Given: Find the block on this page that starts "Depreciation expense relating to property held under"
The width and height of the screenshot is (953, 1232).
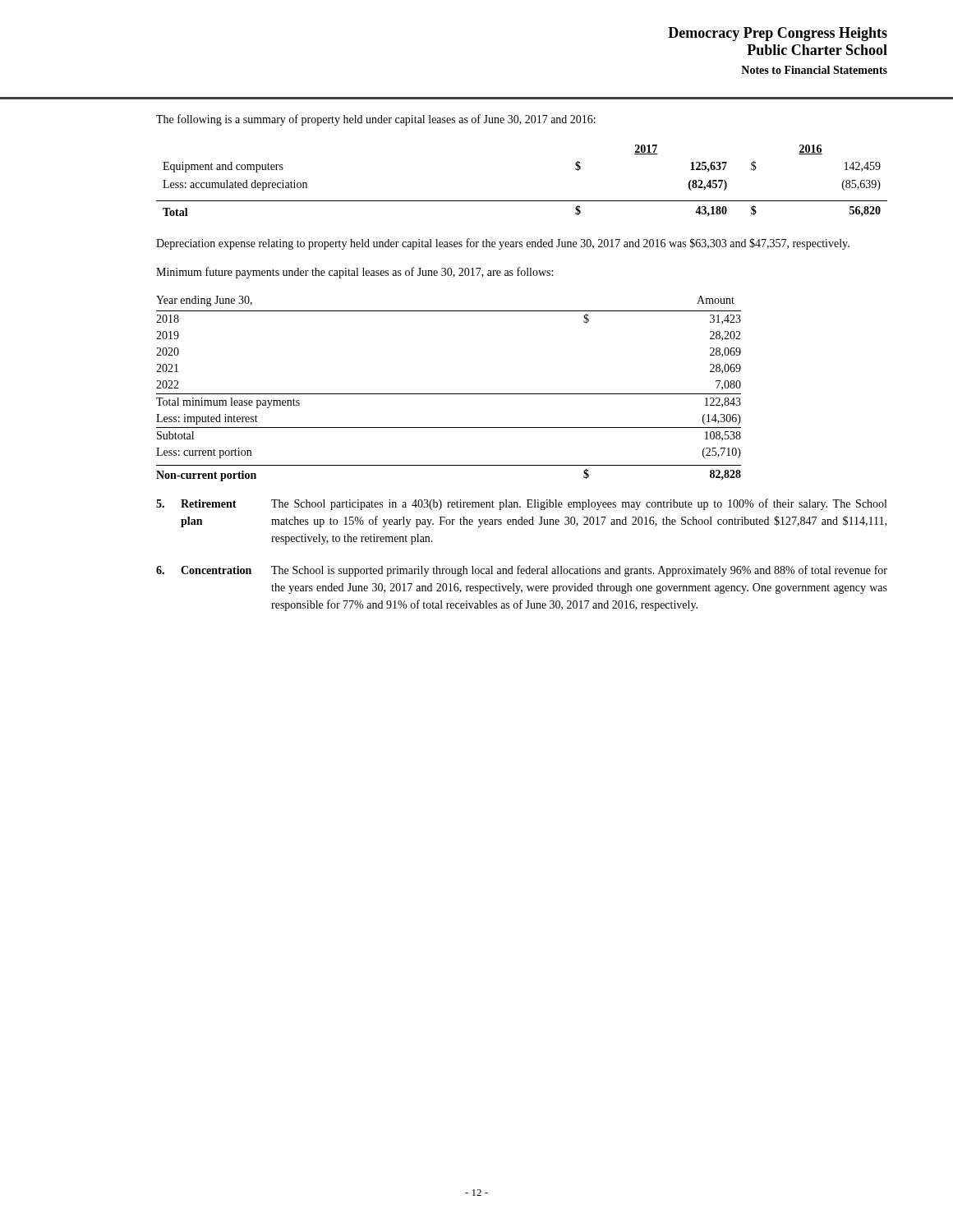Looking at the screenshot, I should click(x=503, y=243).
